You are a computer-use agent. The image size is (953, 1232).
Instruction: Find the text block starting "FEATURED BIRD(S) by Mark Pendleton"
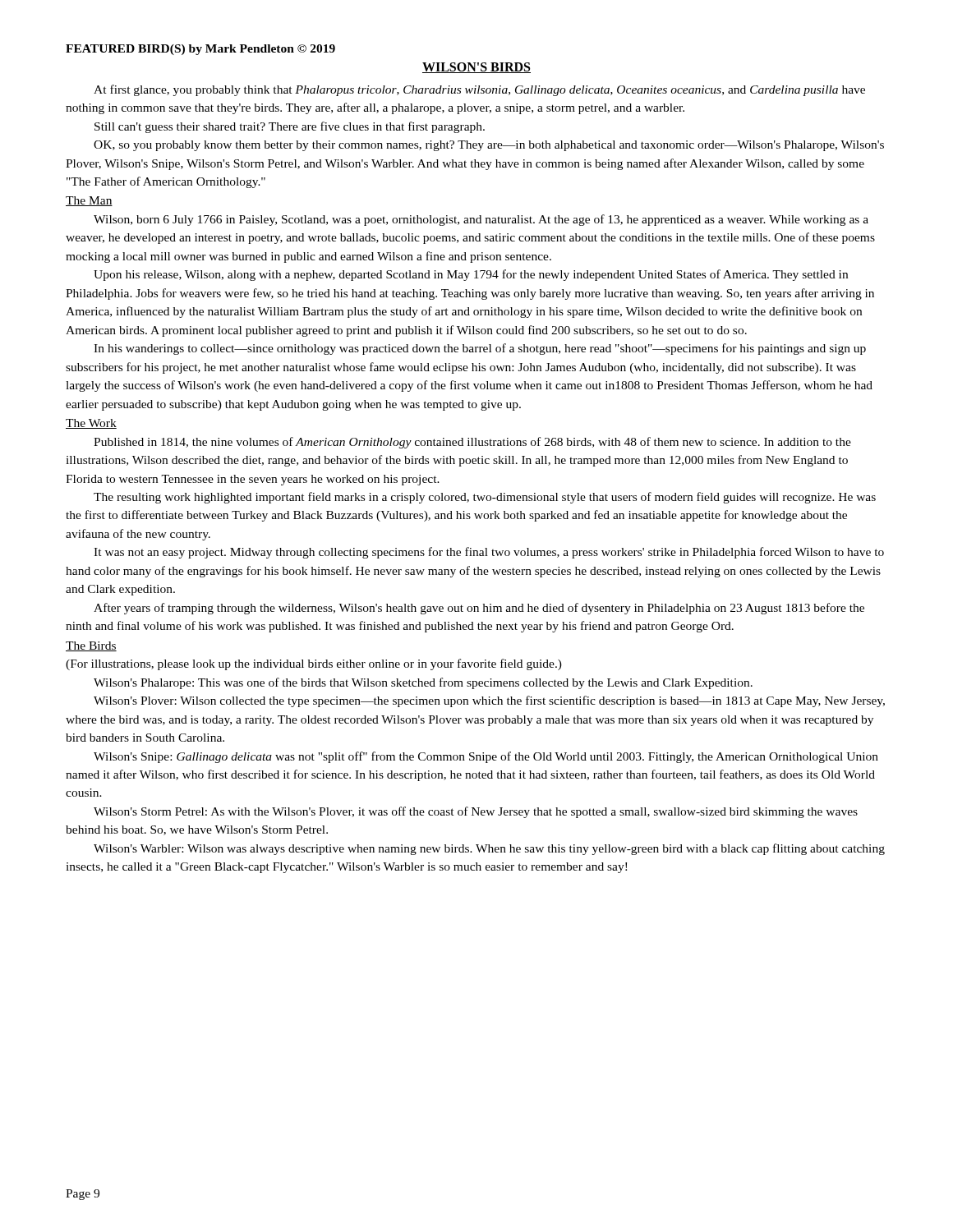[201, 48]
